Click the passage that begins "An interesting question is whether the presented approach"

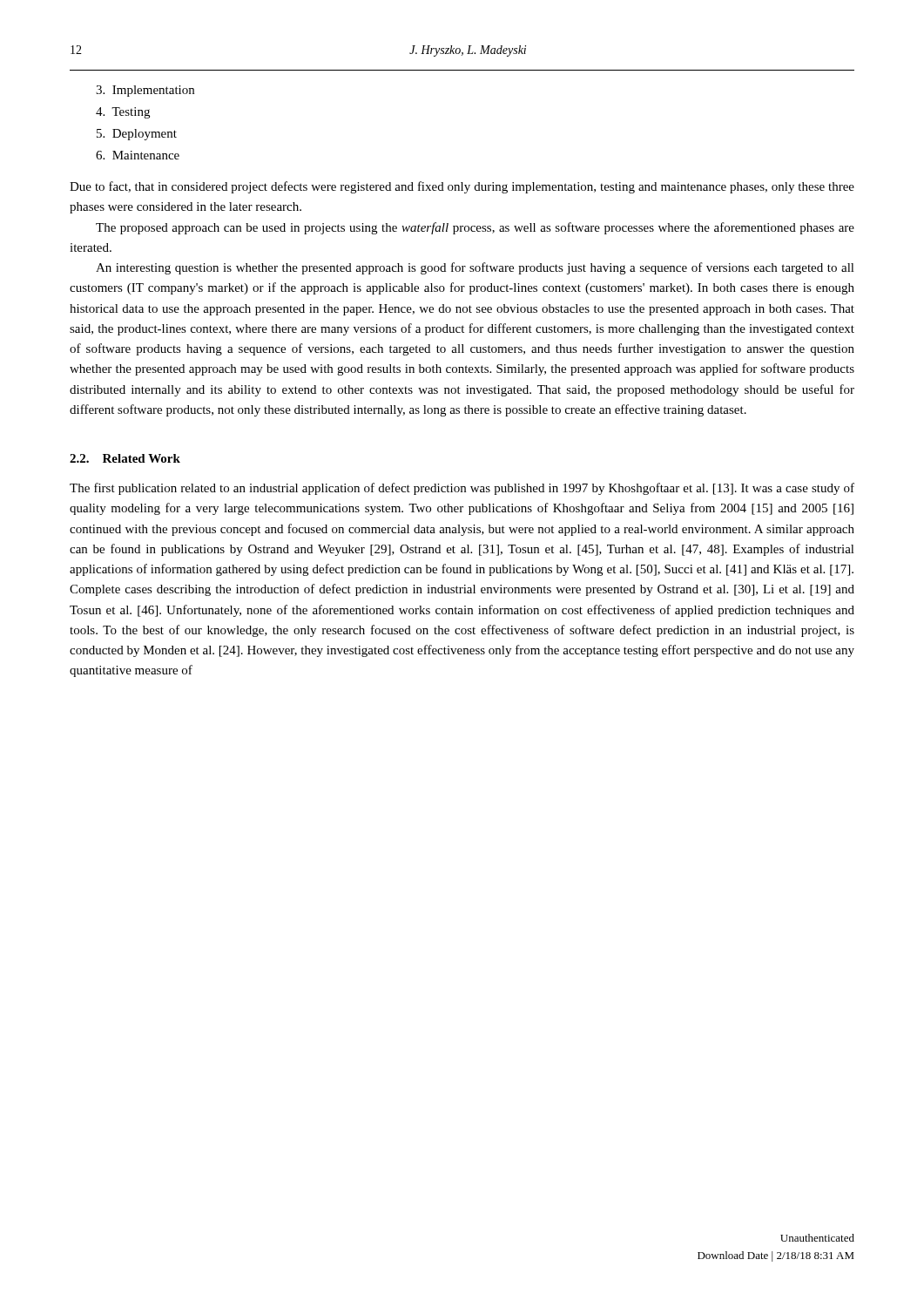click(x=462, y=338)
